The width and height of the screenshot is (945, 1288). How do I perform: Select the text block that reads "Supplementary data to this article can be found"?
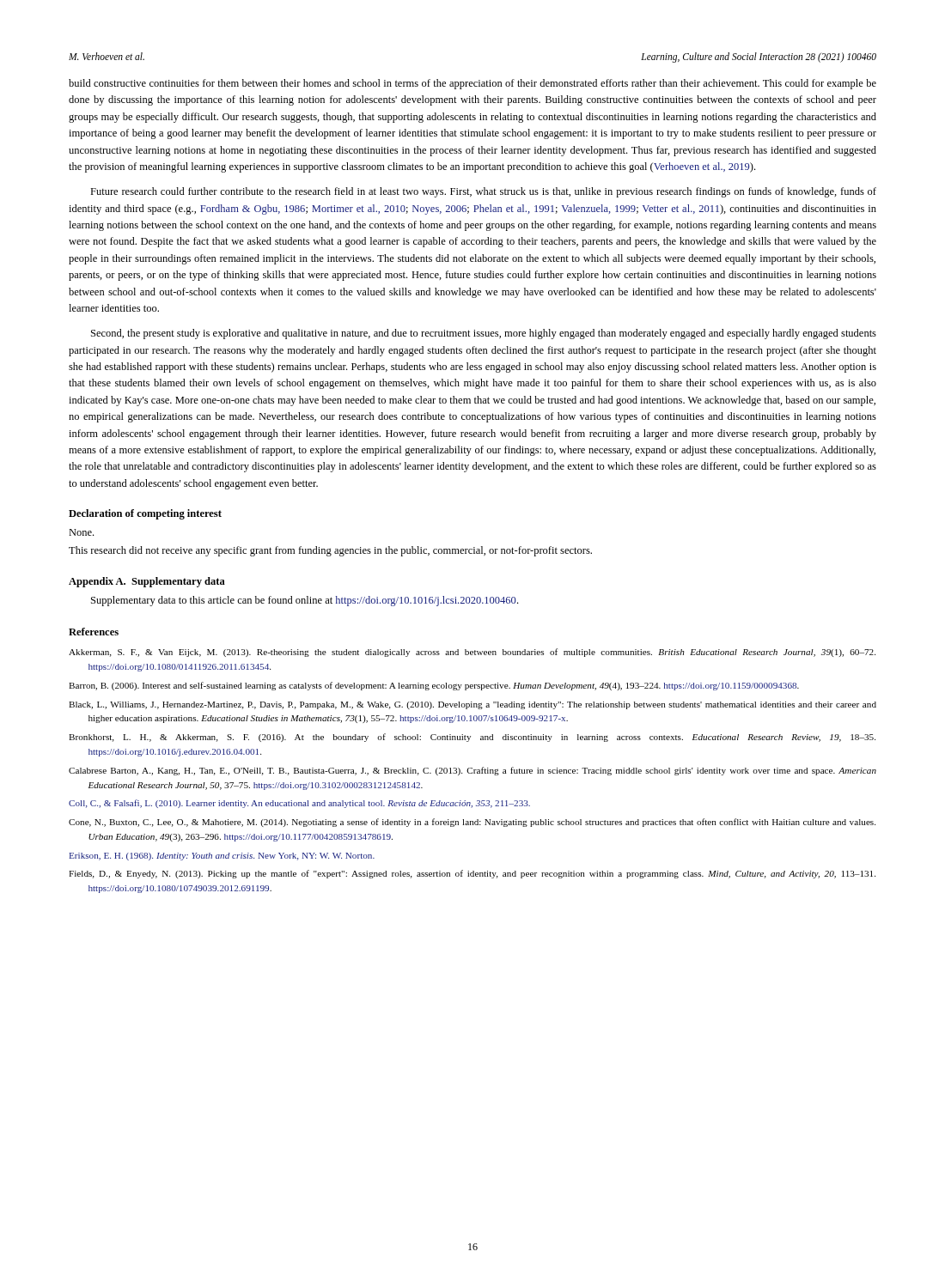pos(483,601)
